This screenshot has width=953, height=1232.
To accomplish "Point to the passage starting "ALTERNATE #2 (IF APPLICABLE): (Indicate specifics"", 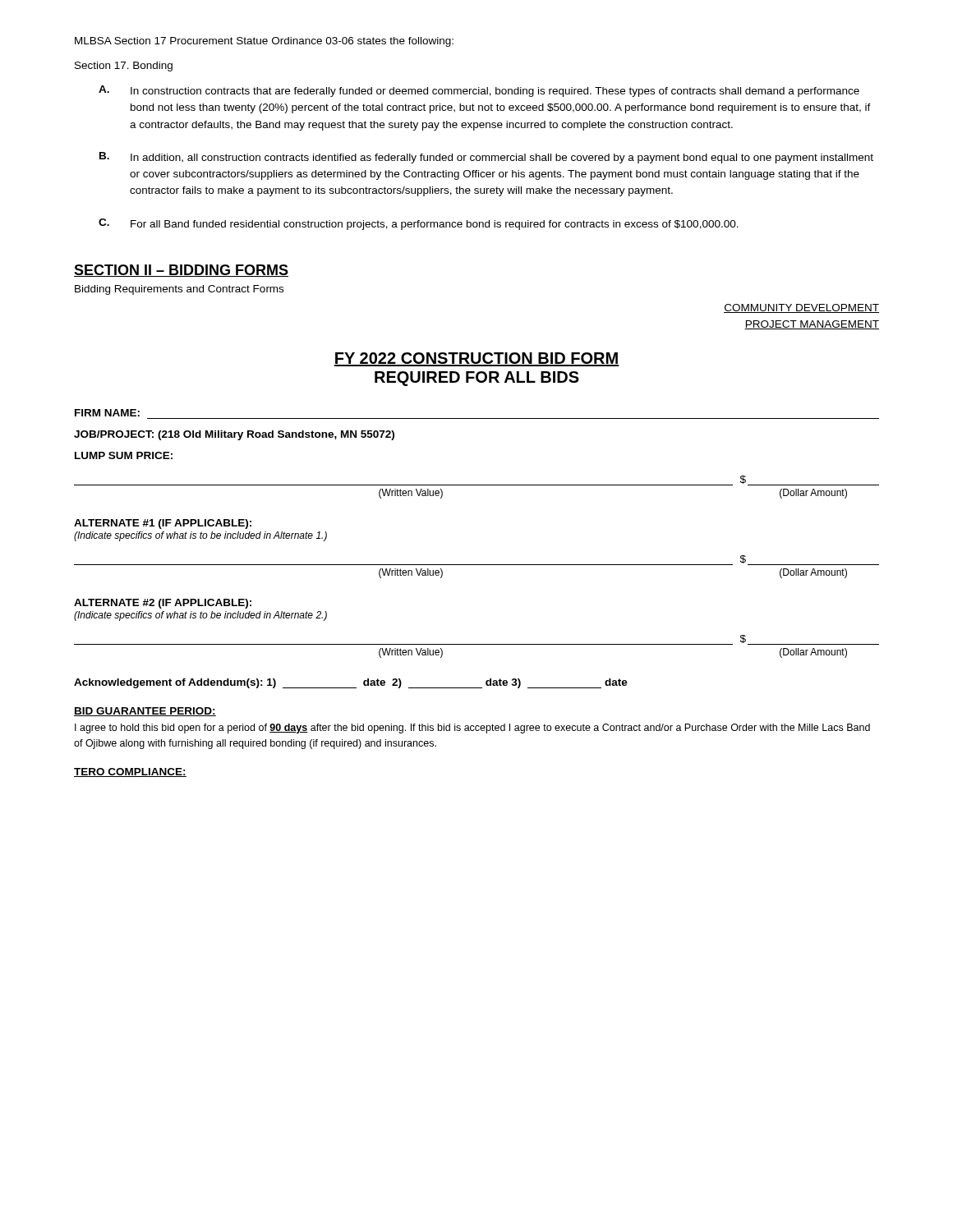I will pos(163,604).
